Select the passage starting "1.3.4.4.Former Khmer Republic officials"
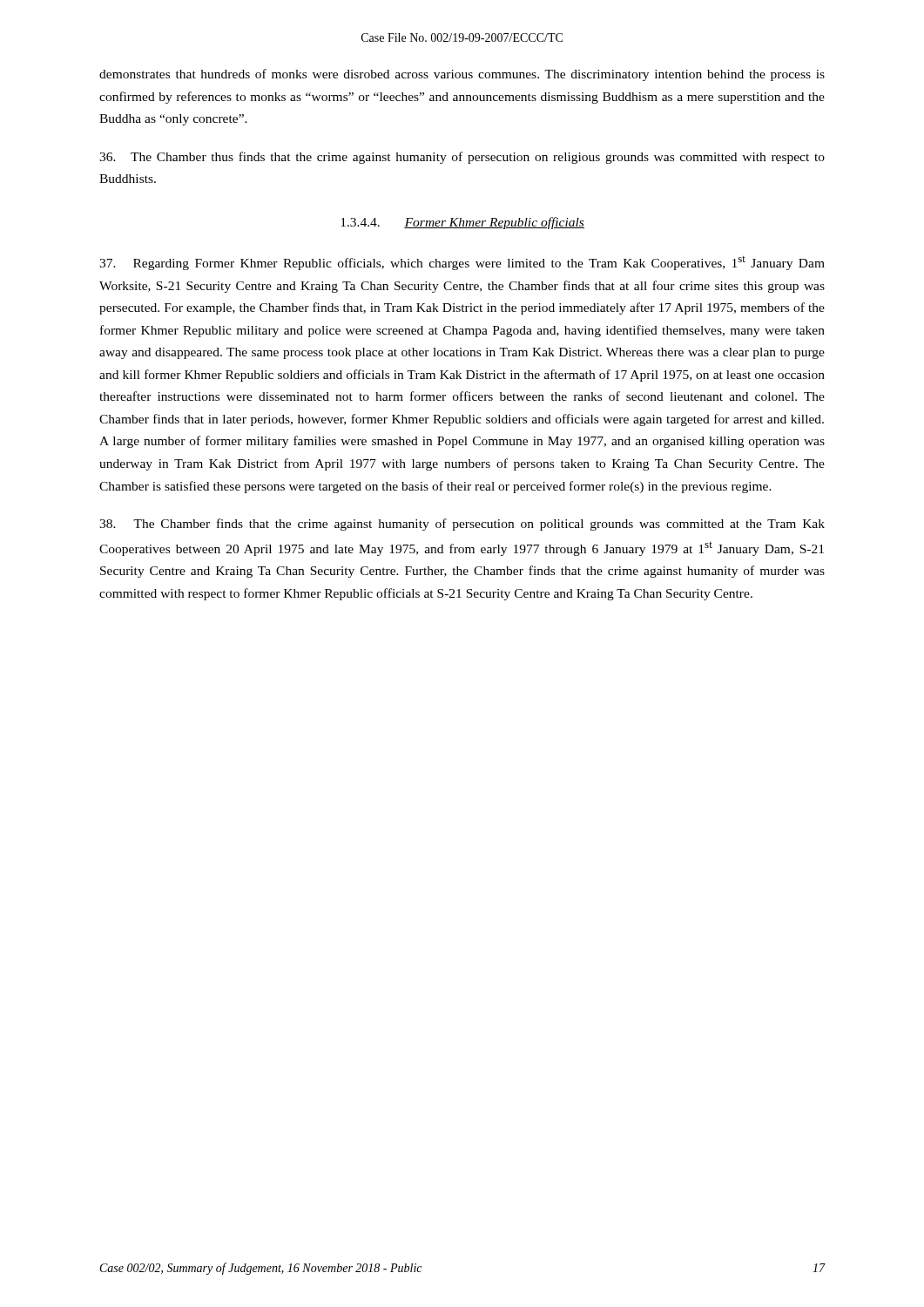Viewport: 924px width, 1307px height. [462, 222]
